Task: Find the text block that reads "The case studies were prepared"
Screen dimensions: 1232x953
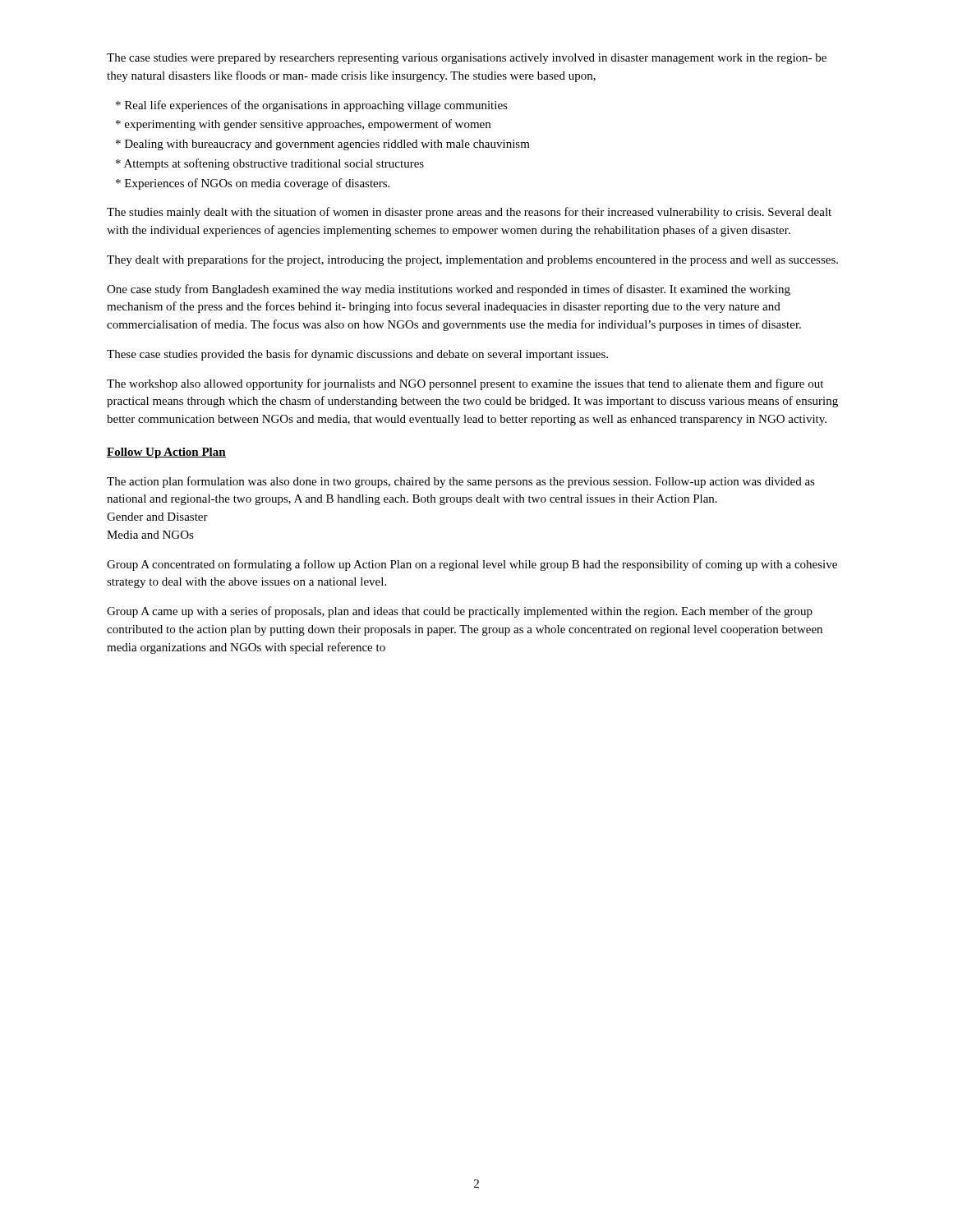Action: [x=476, y=67]
